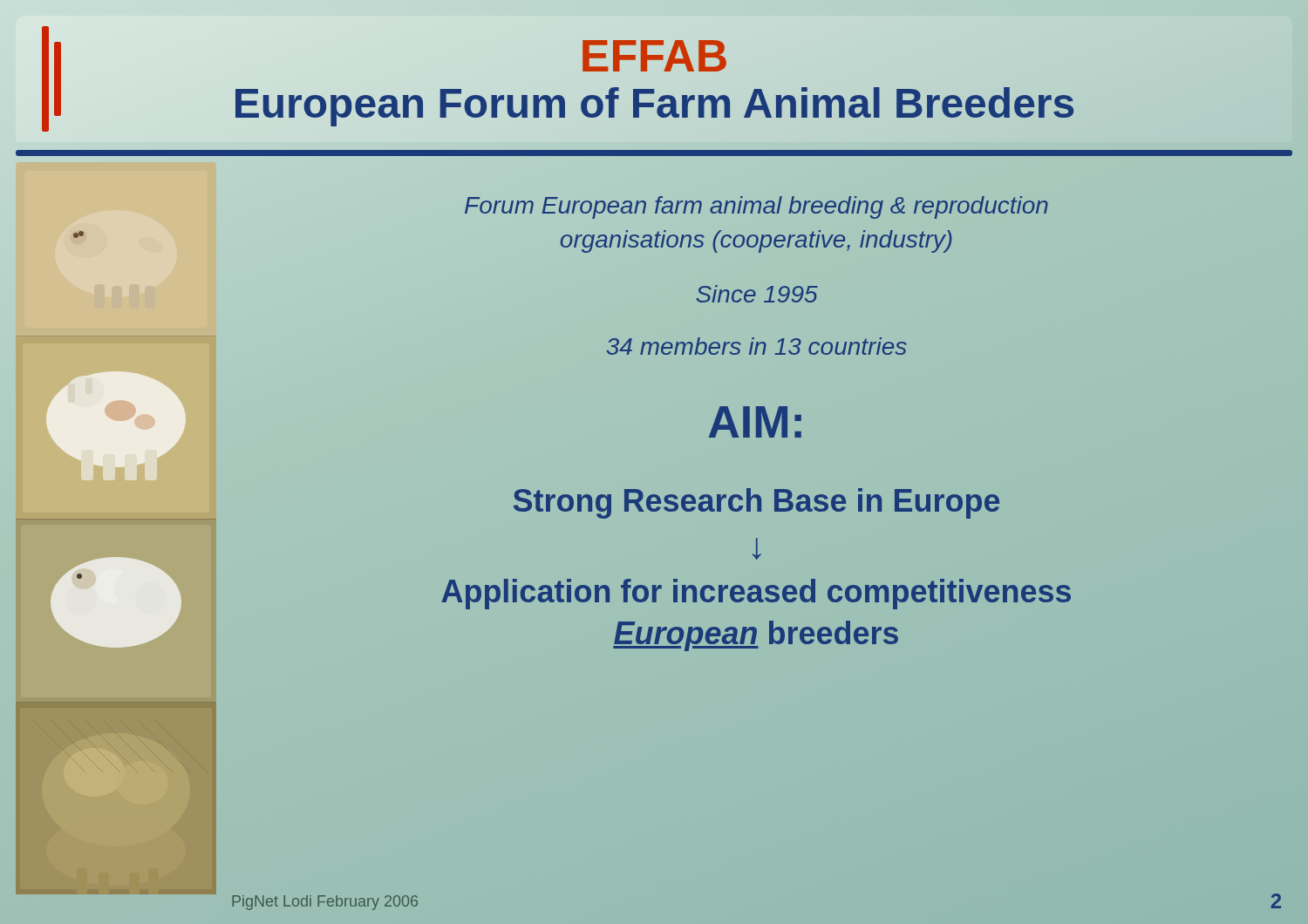Click on the text containing "Since 1995"
This screenshot has width=1308, height=924.
(x=756, y=295)
